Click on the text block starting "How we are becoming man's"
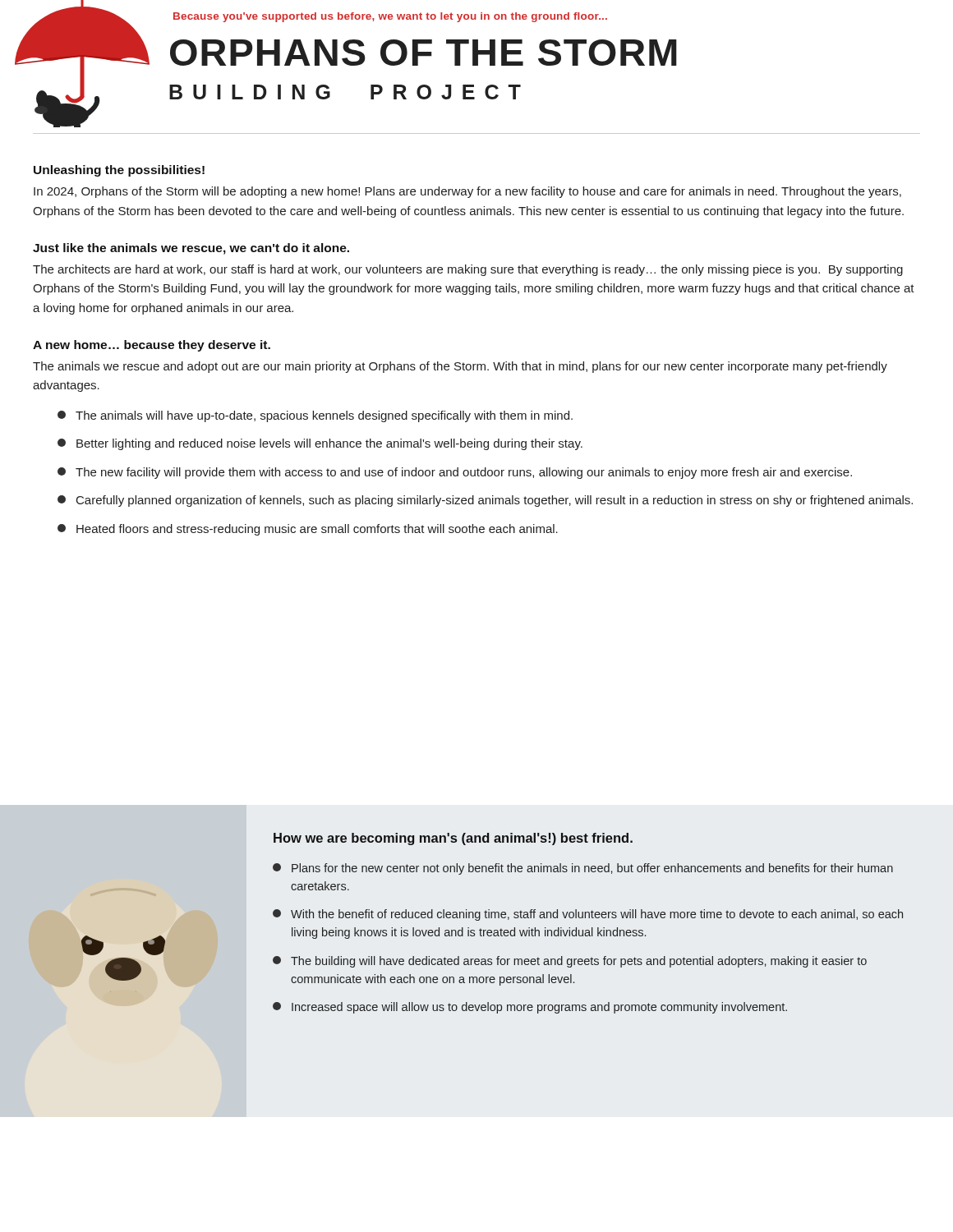The height and width of the screenshot is (1232, 953). point(453,838)
